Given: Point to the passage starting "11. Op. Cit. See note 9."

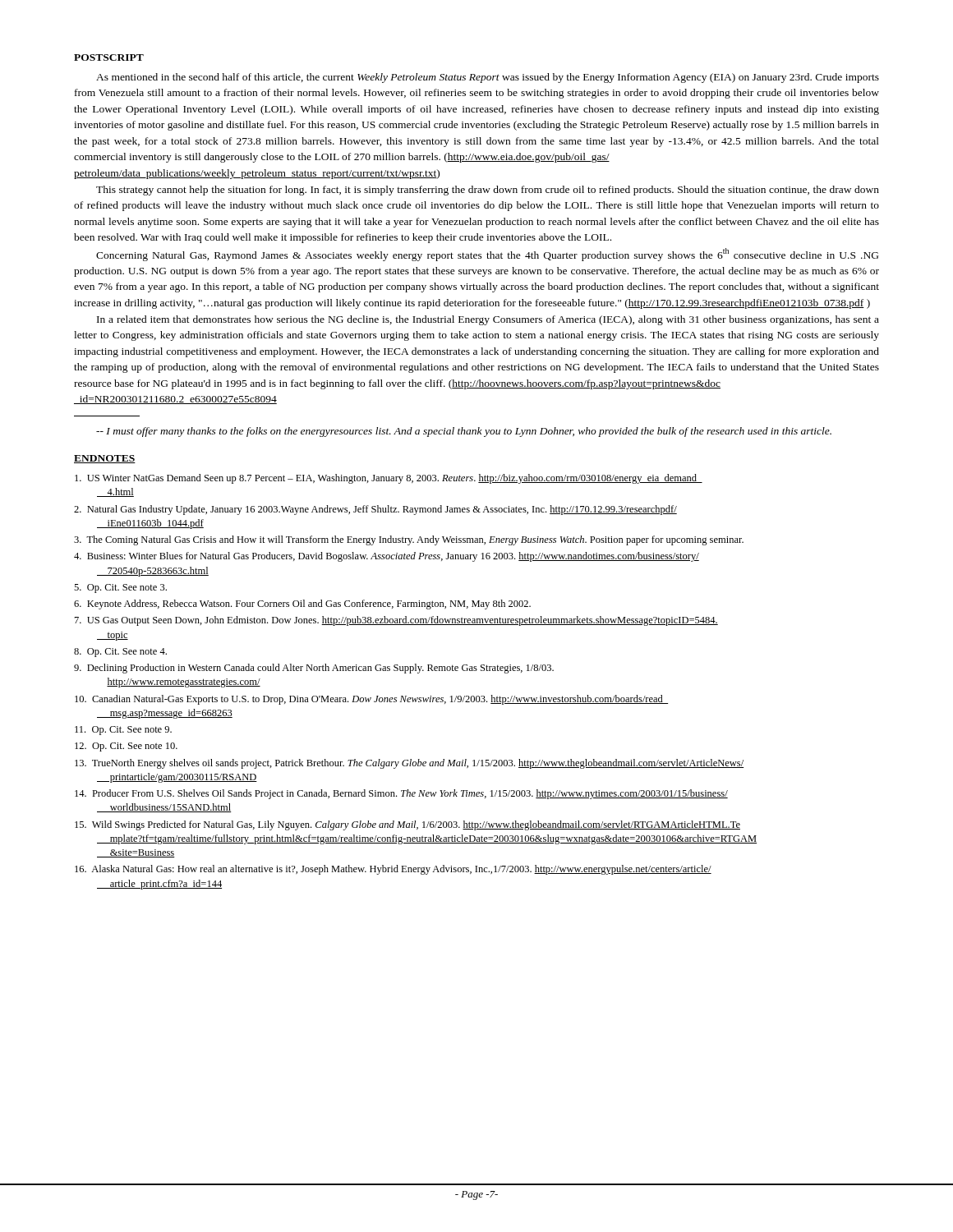Looking at the screenshot, I should [x=123, y=729].
